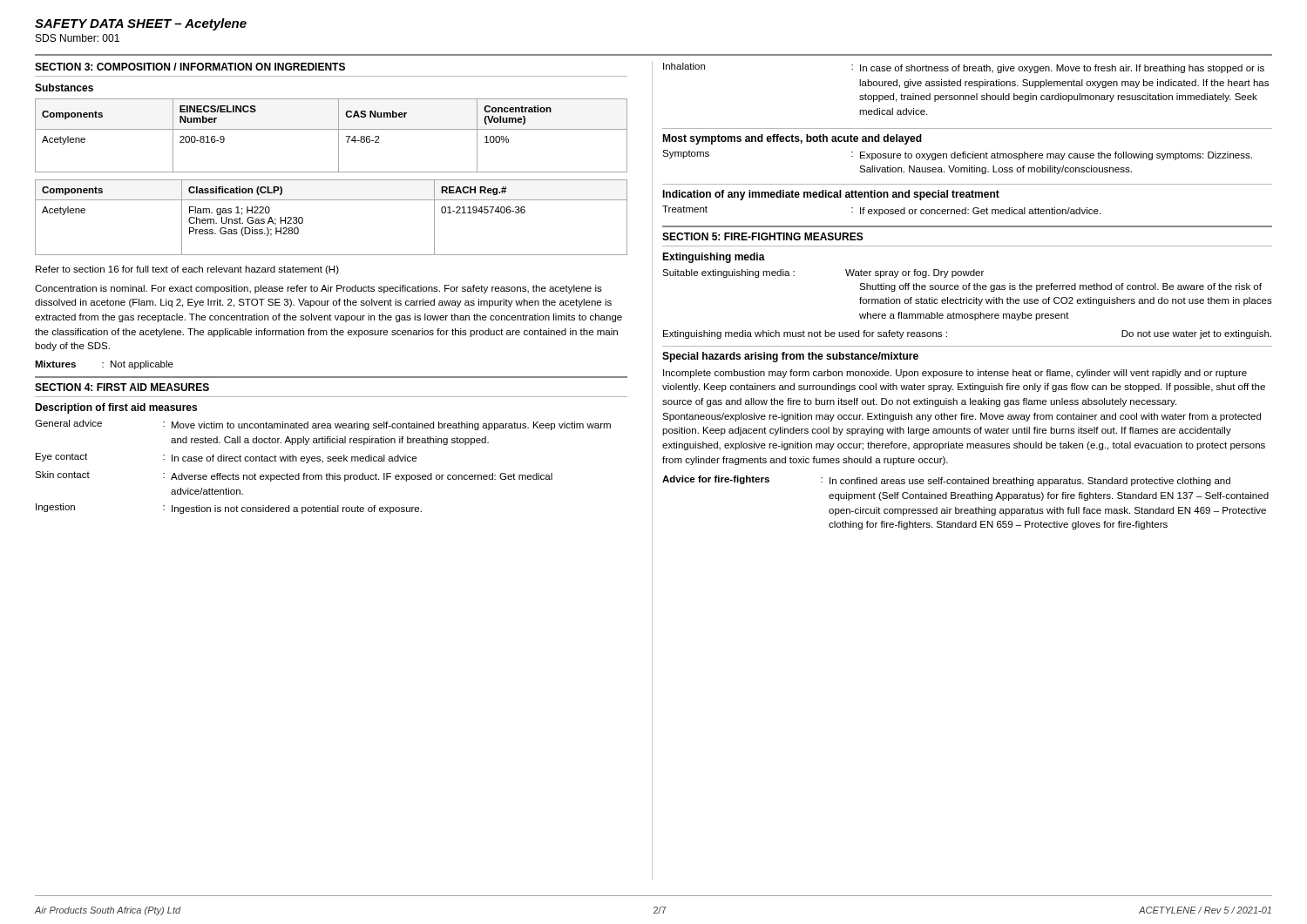Select the text block with the text "Treatment : If exposed or"
The image size is (1307, 924).
click(967, 211)
